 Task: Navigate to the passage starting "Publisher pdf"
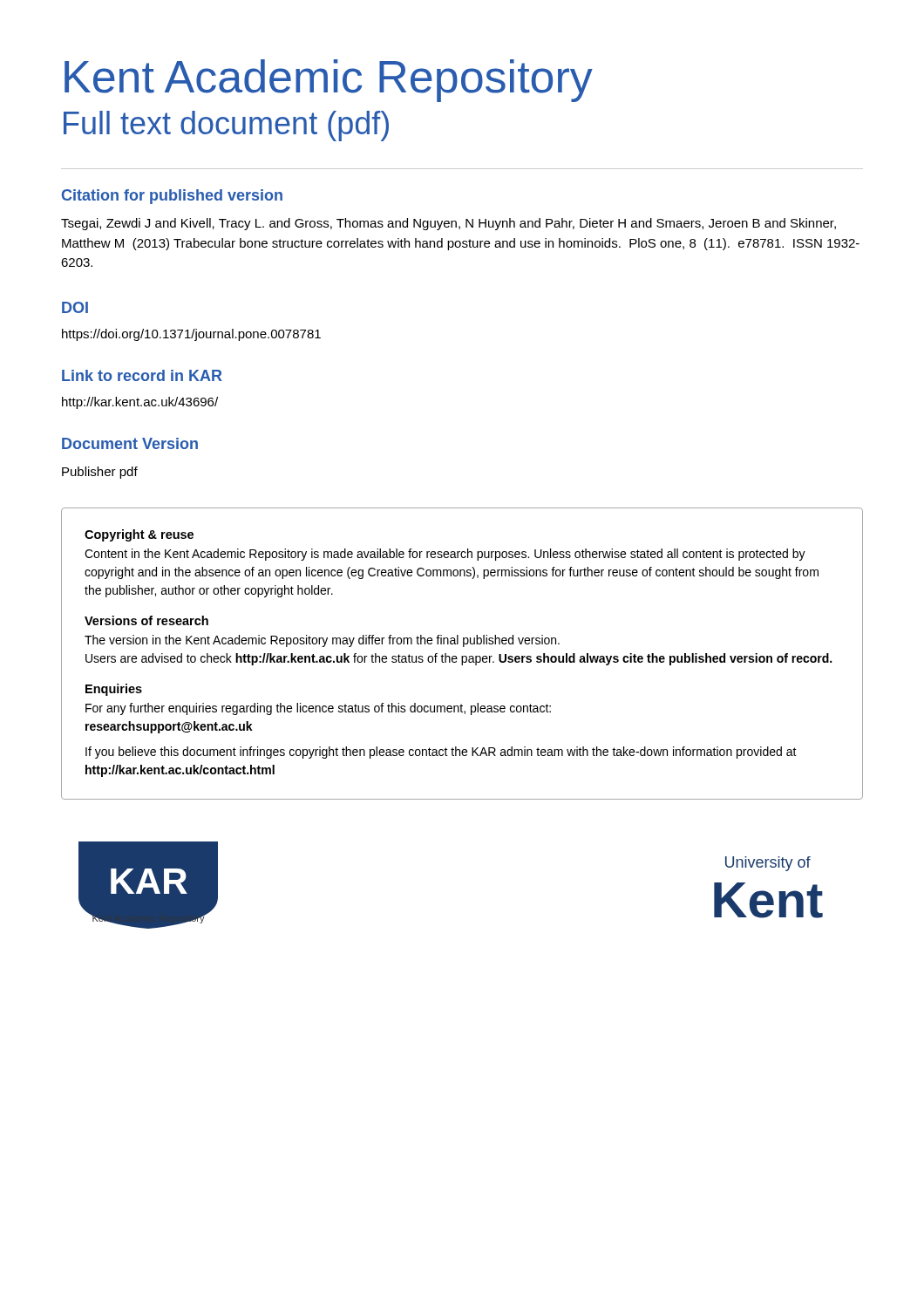click(100, 473)
